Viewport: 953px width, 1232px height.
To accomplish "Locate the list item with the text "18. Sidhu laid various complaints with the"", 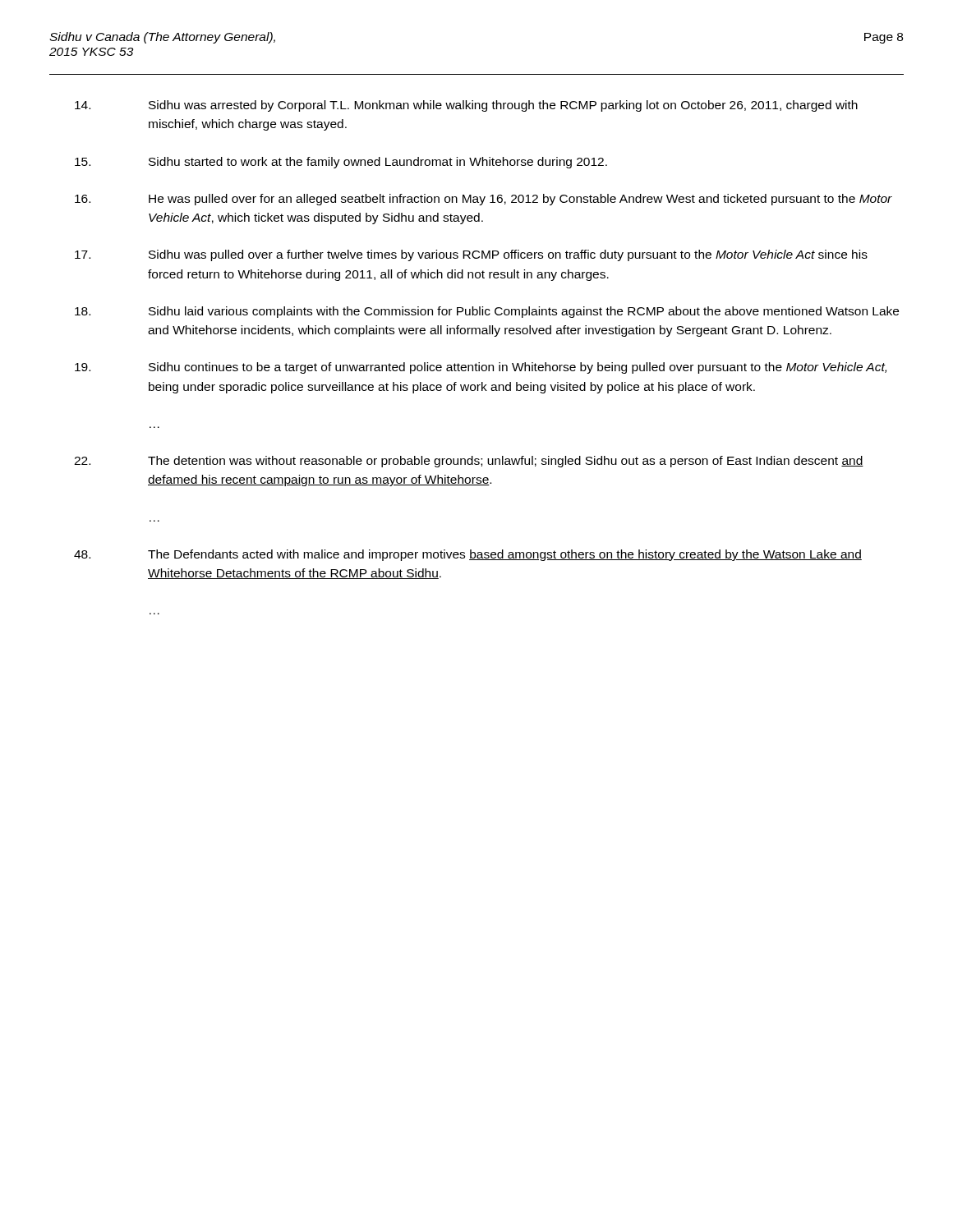I will click(x=476, y=320).
